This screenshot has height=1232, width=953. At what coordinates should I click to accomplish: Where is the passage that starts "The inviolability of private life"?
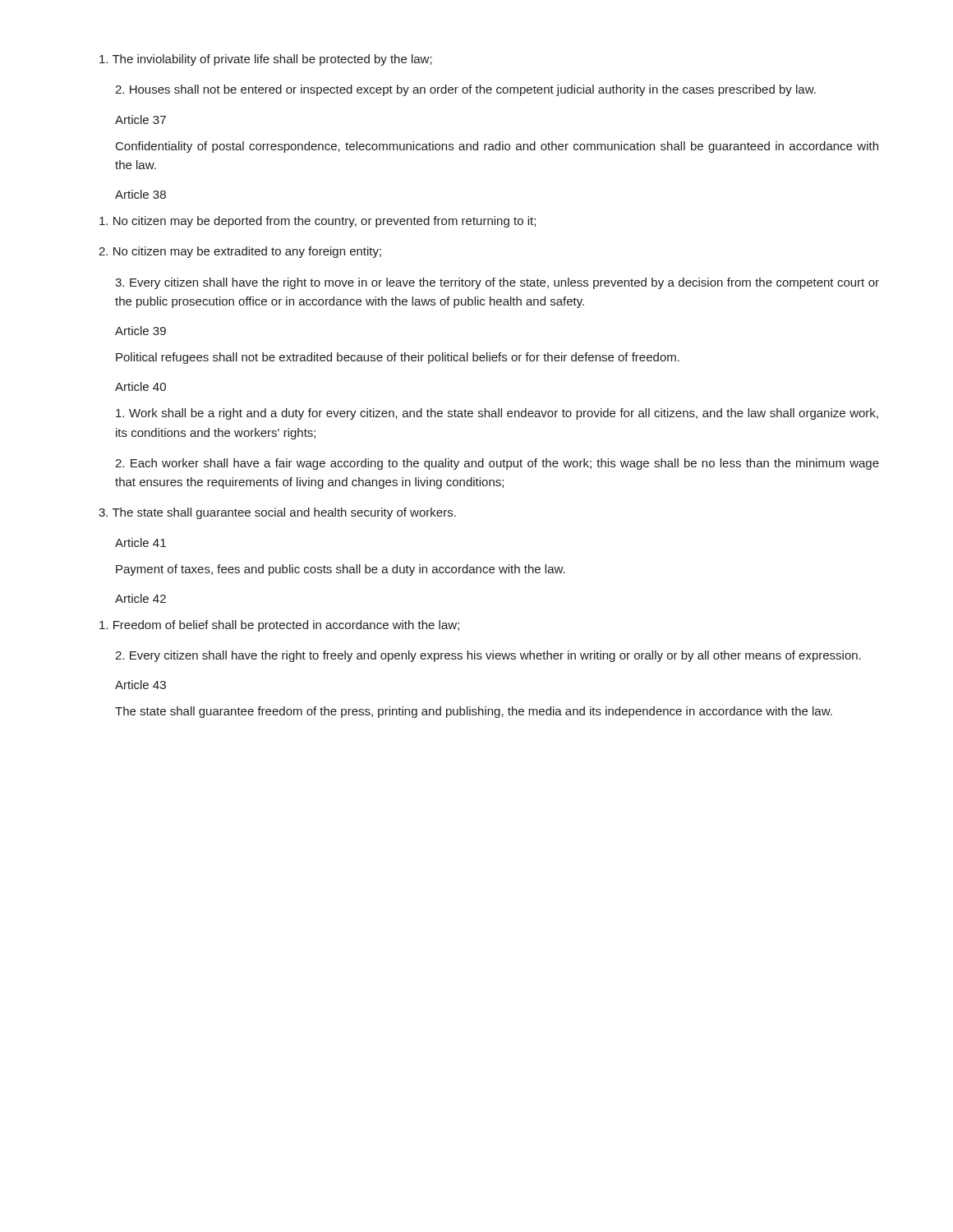point(266,59)
